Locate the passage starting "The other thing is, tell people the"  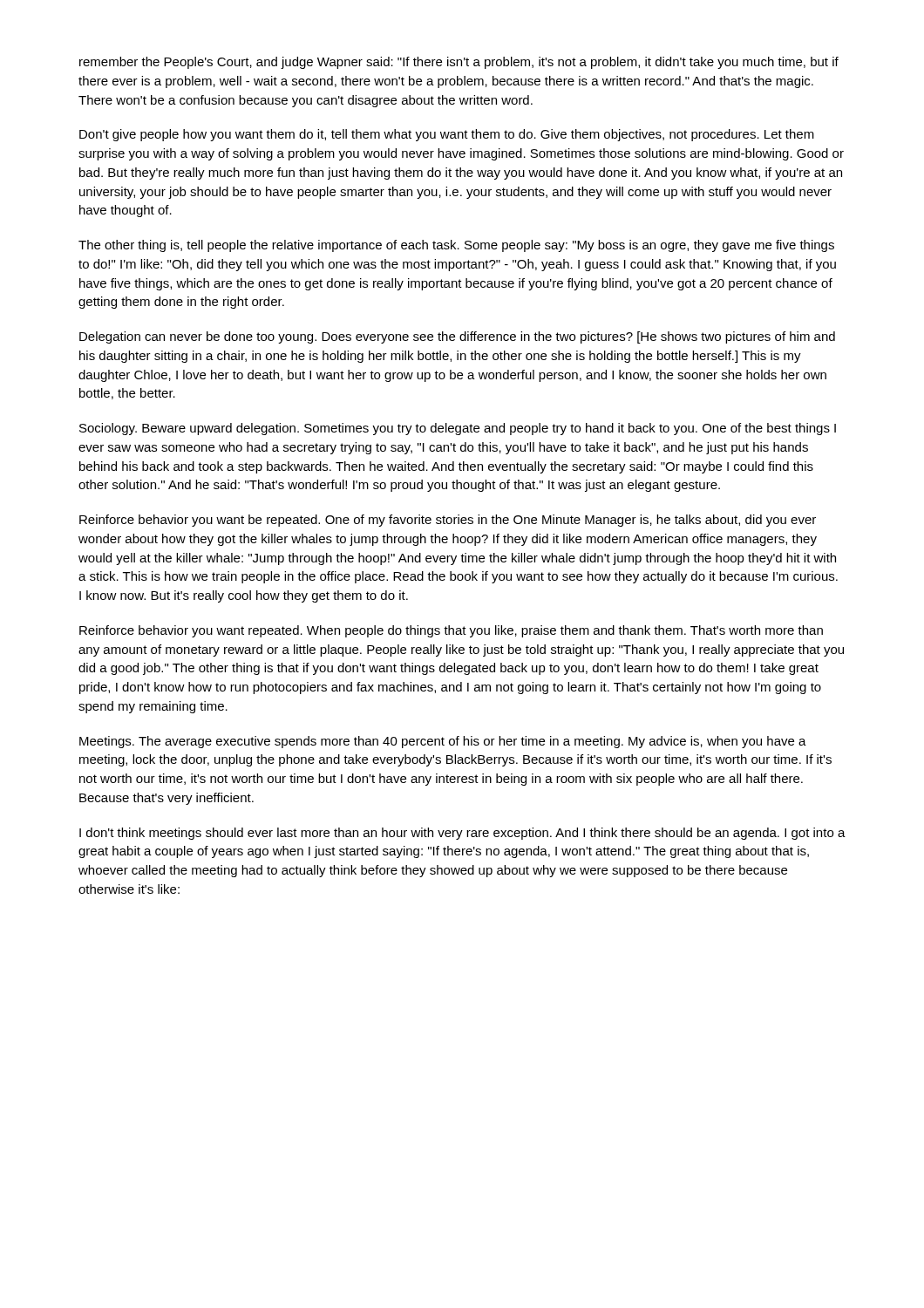[458, 273]
